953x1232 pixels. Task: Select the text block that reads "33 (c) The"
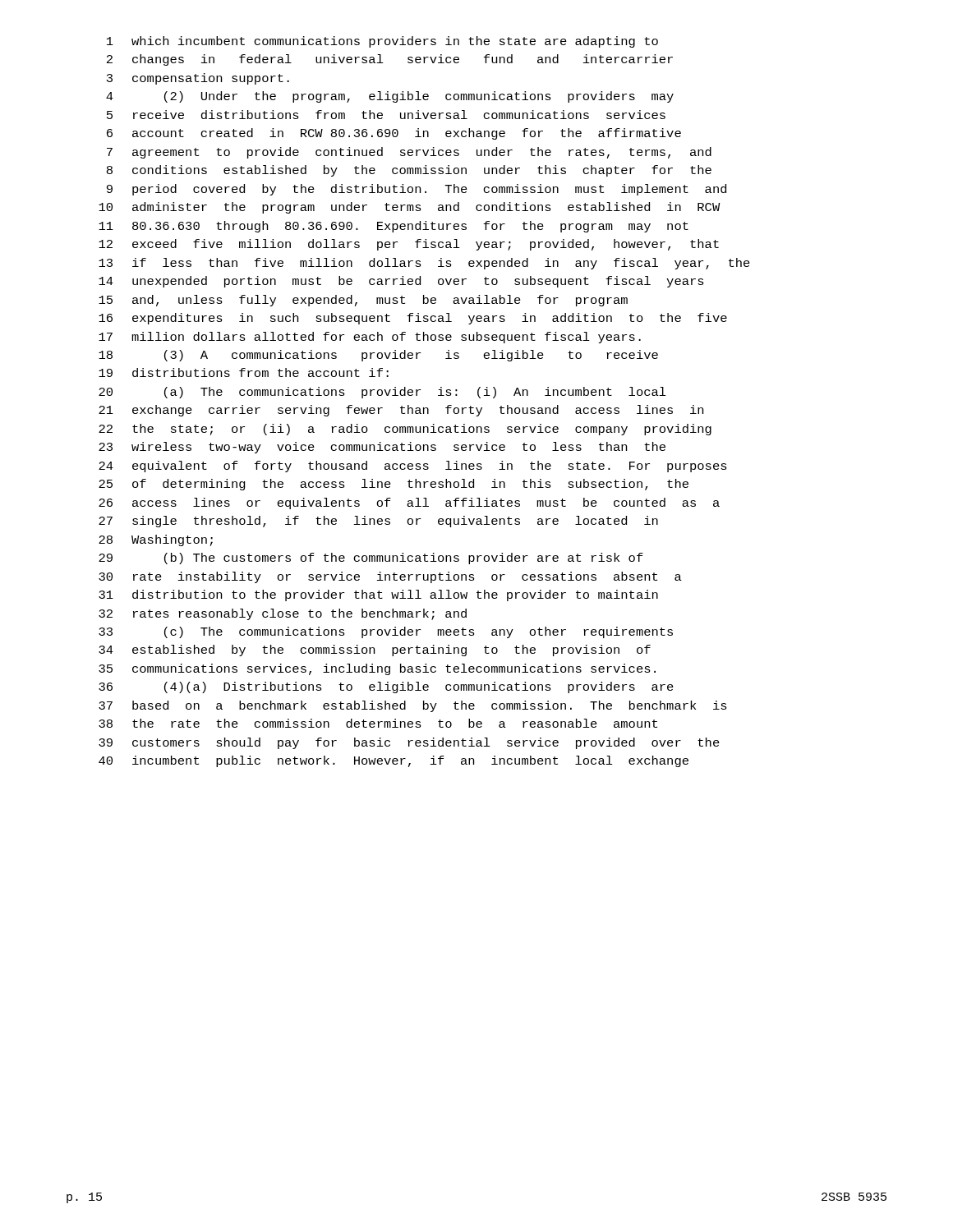pos(485,651)
